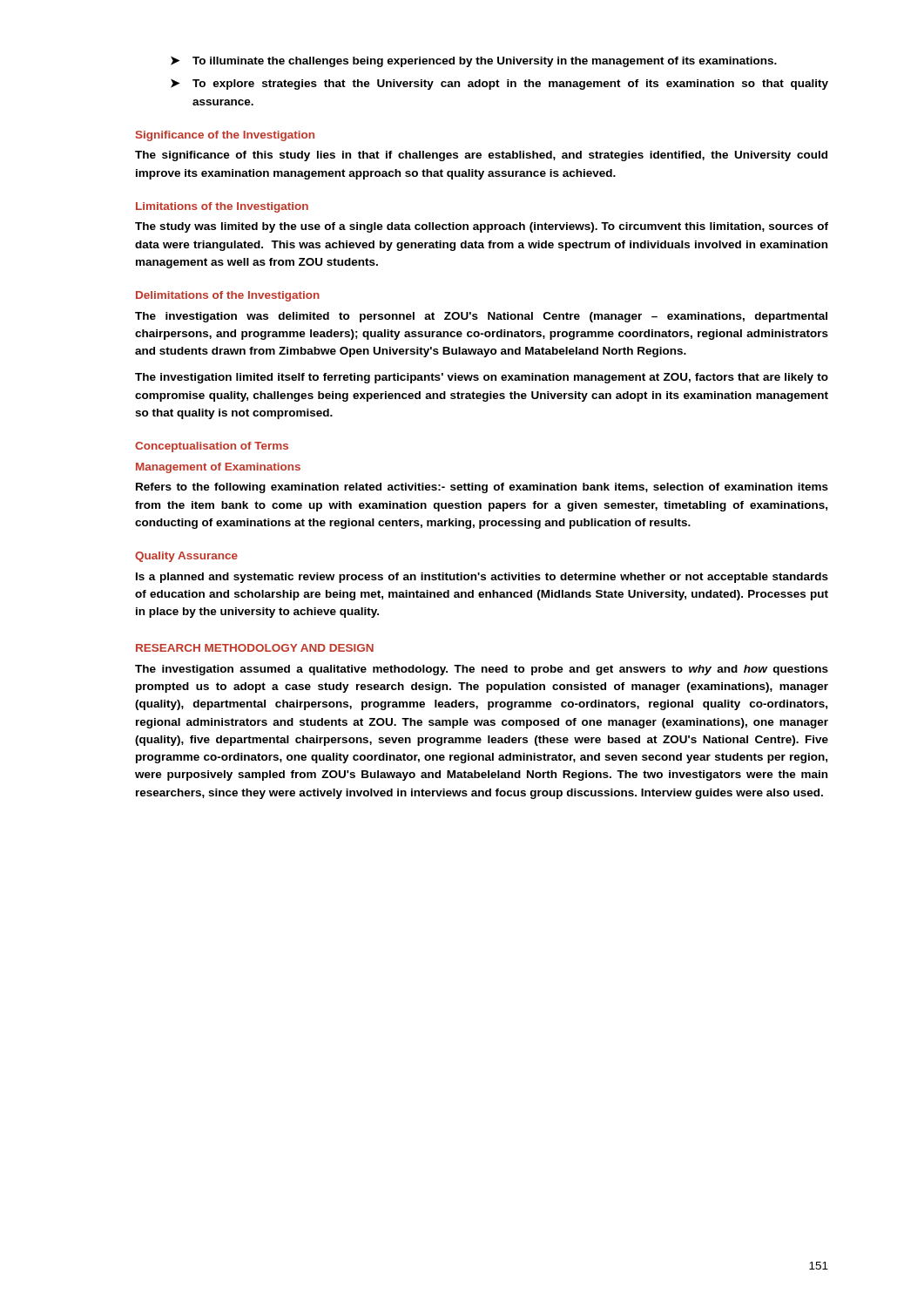
Task: Where is the passage that starts "The investigation was delimited to personnel at"?
Action: (482, 333)
